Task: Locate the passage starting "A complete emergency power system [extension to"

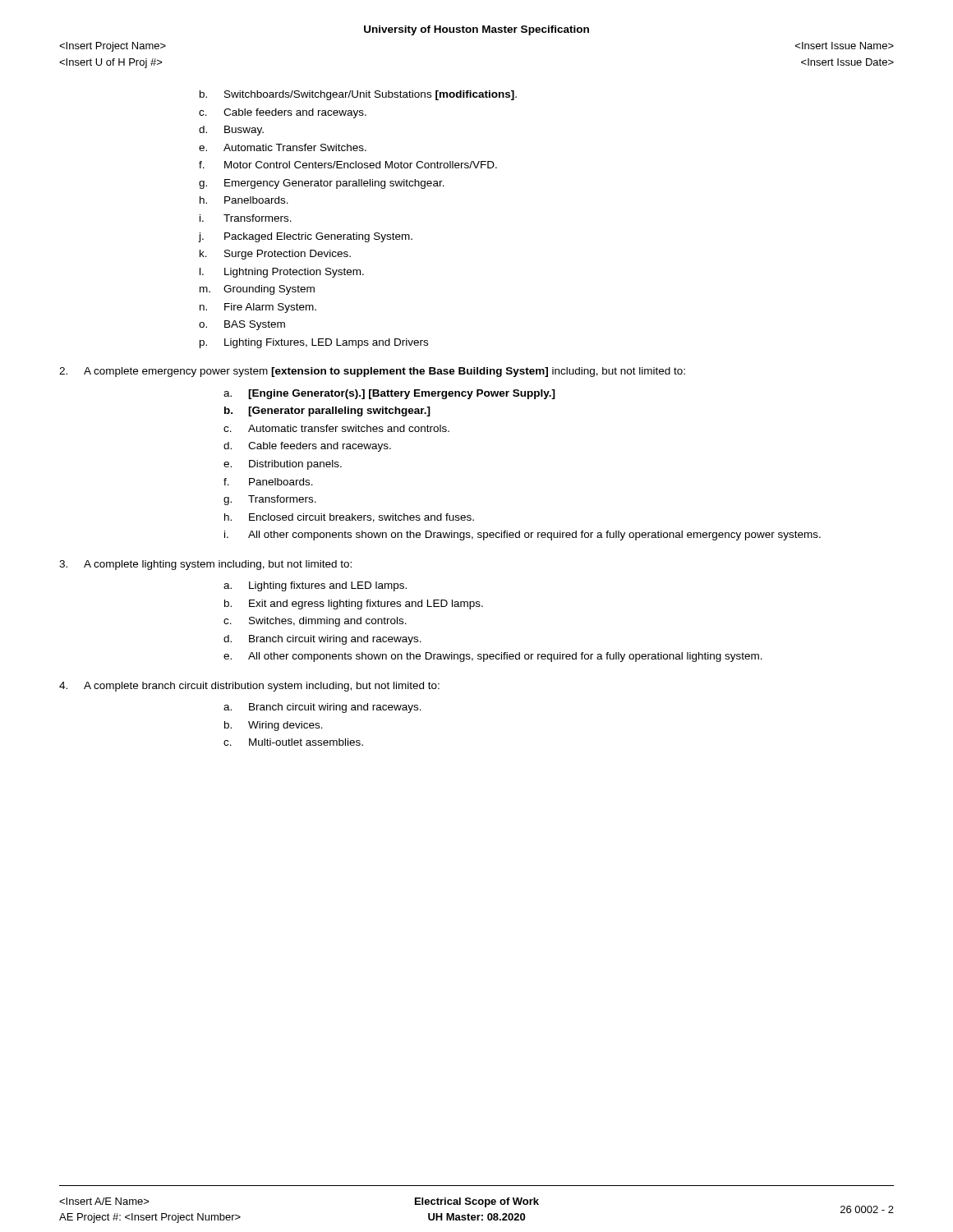Action: 476,372
